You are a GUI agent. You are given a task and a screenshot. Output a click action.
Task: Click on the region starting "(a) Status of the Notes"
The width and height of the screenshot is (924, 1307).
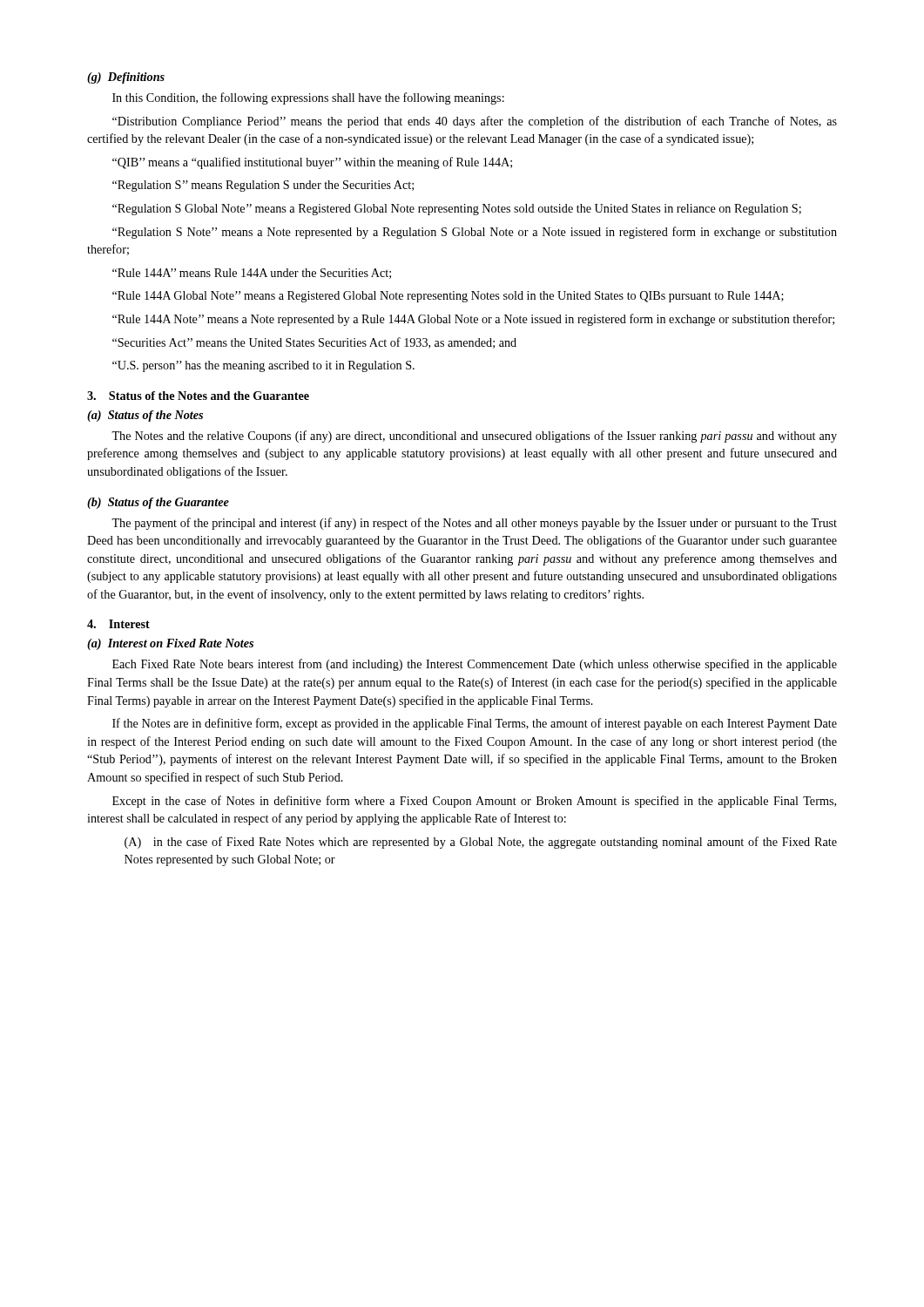(145, 415)
